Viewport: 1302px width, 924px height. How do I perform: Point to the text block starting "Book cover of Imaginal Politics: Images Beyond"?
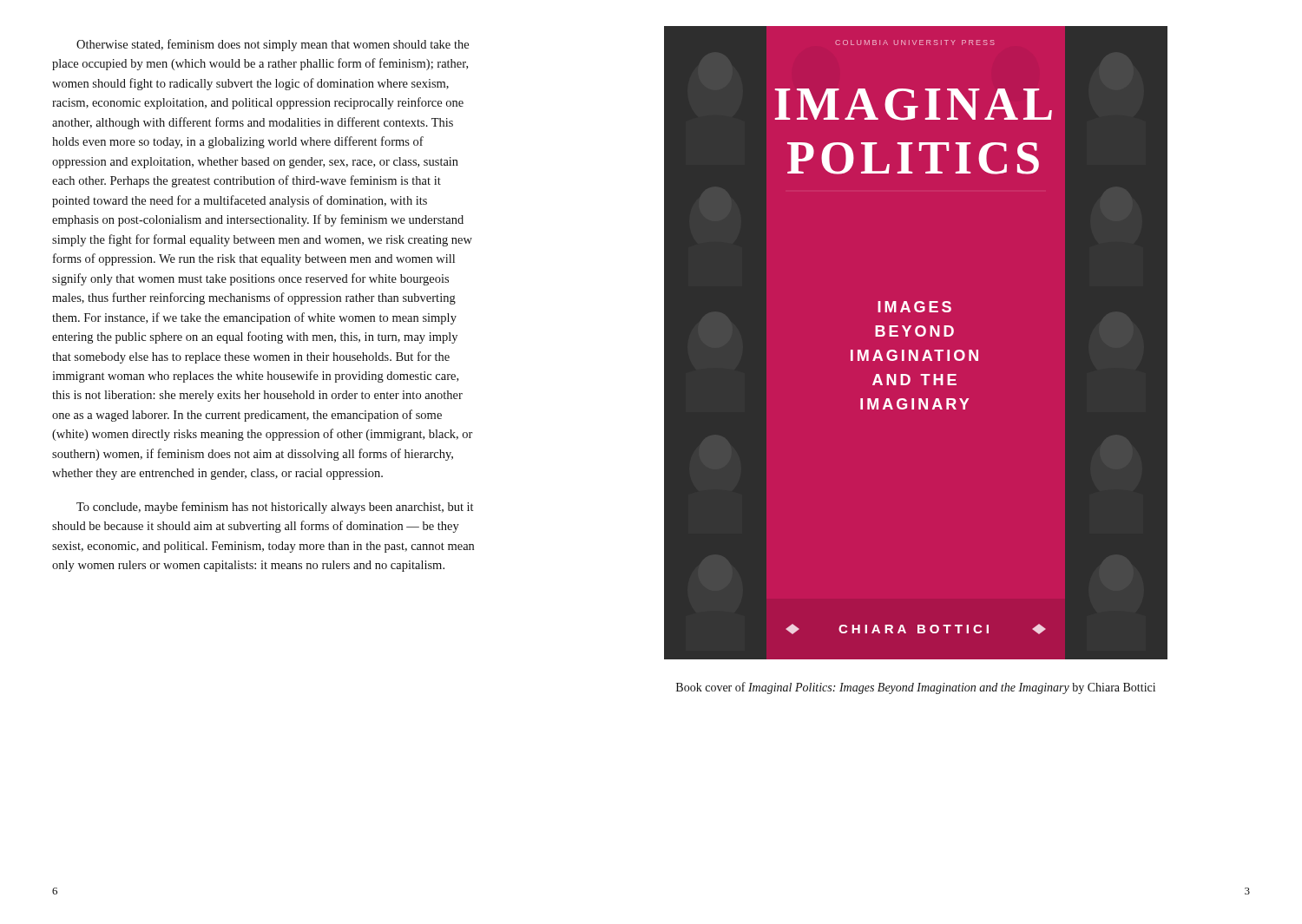(916, 688)
